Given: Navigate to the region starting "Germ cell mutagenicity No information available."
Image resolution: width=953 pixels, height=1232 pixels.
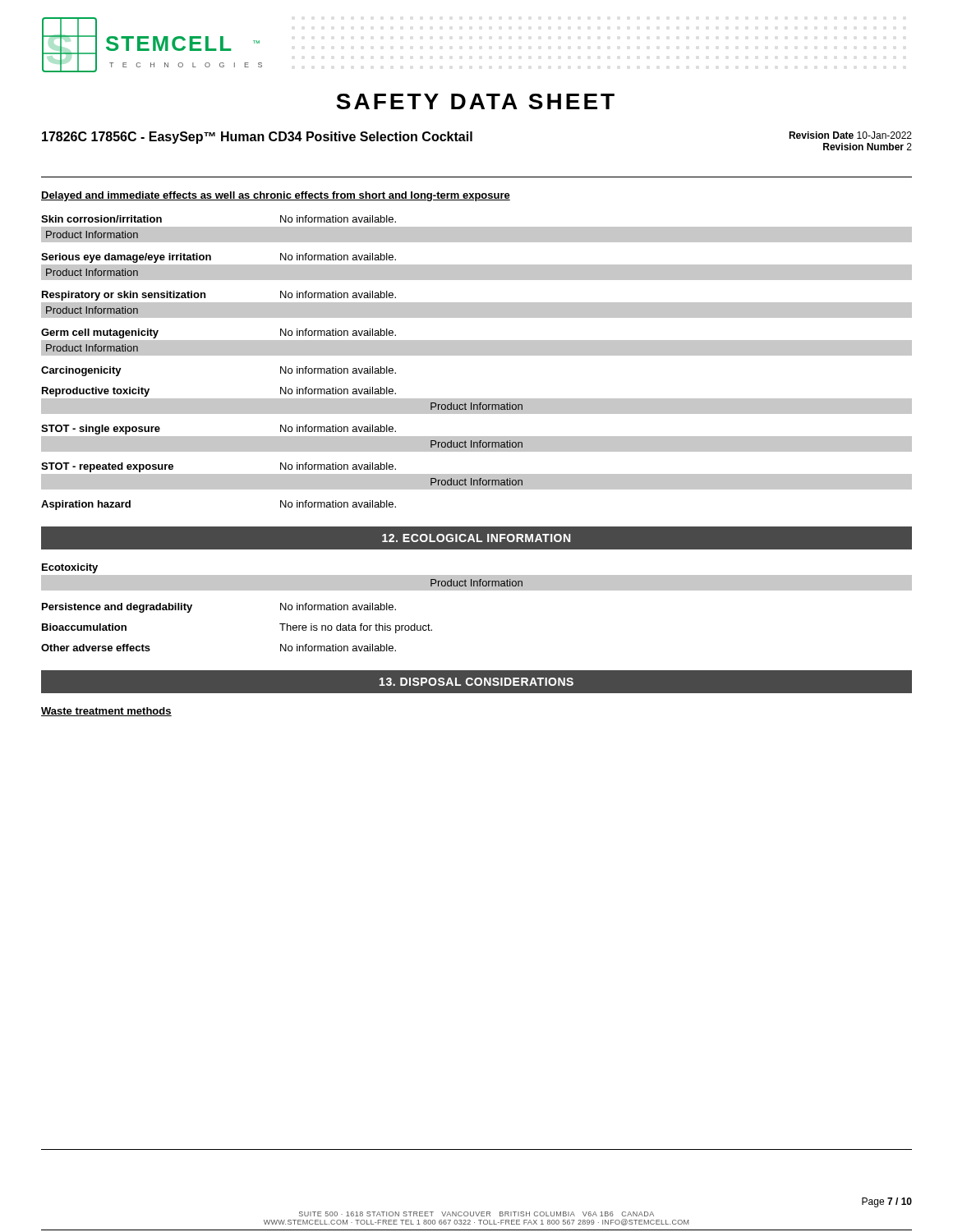Looking at the screenshot, I should click(219, 332).
